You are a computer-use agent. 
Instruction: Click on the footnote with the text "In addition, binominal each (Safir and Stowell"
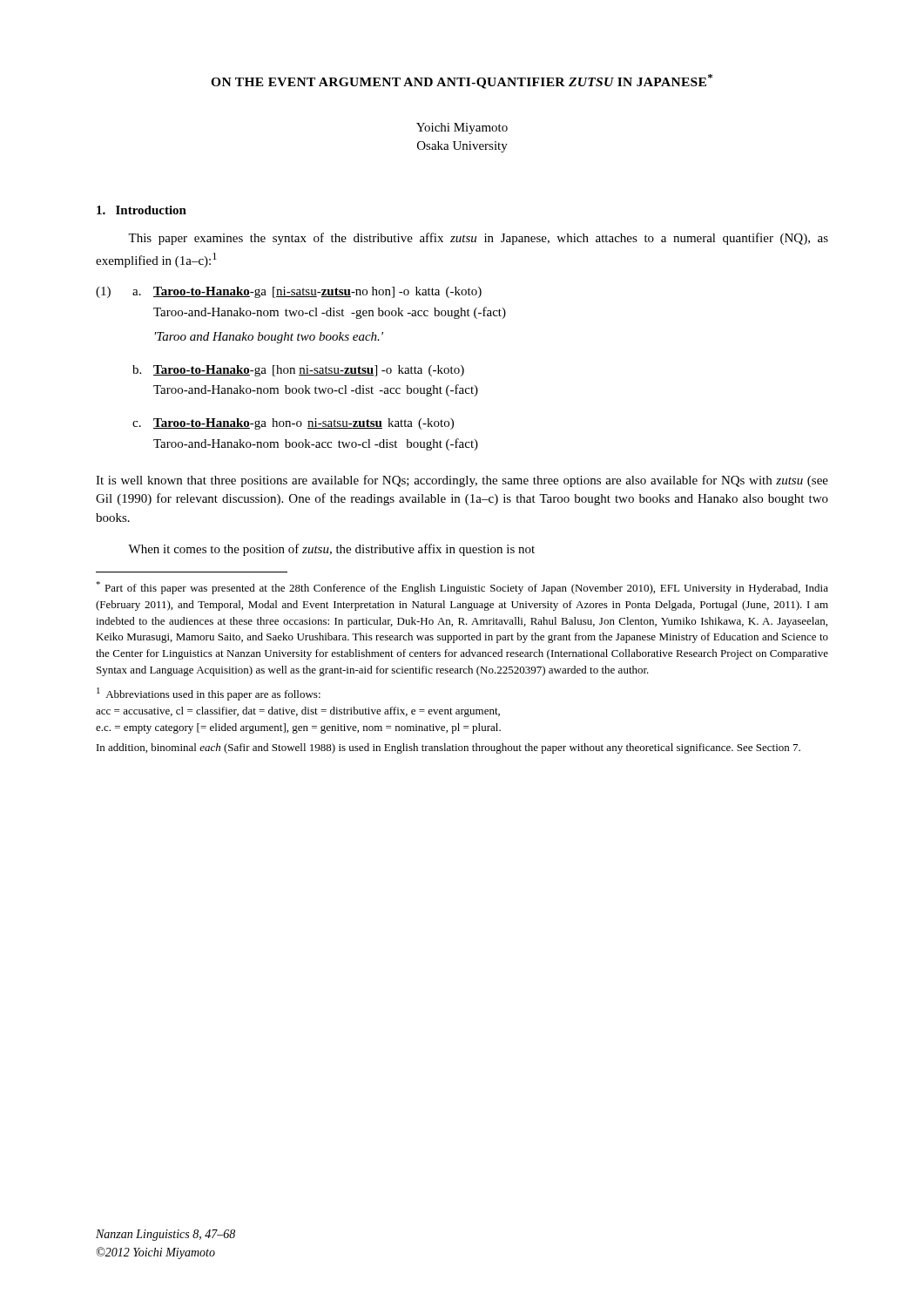[x=448, y=747]
